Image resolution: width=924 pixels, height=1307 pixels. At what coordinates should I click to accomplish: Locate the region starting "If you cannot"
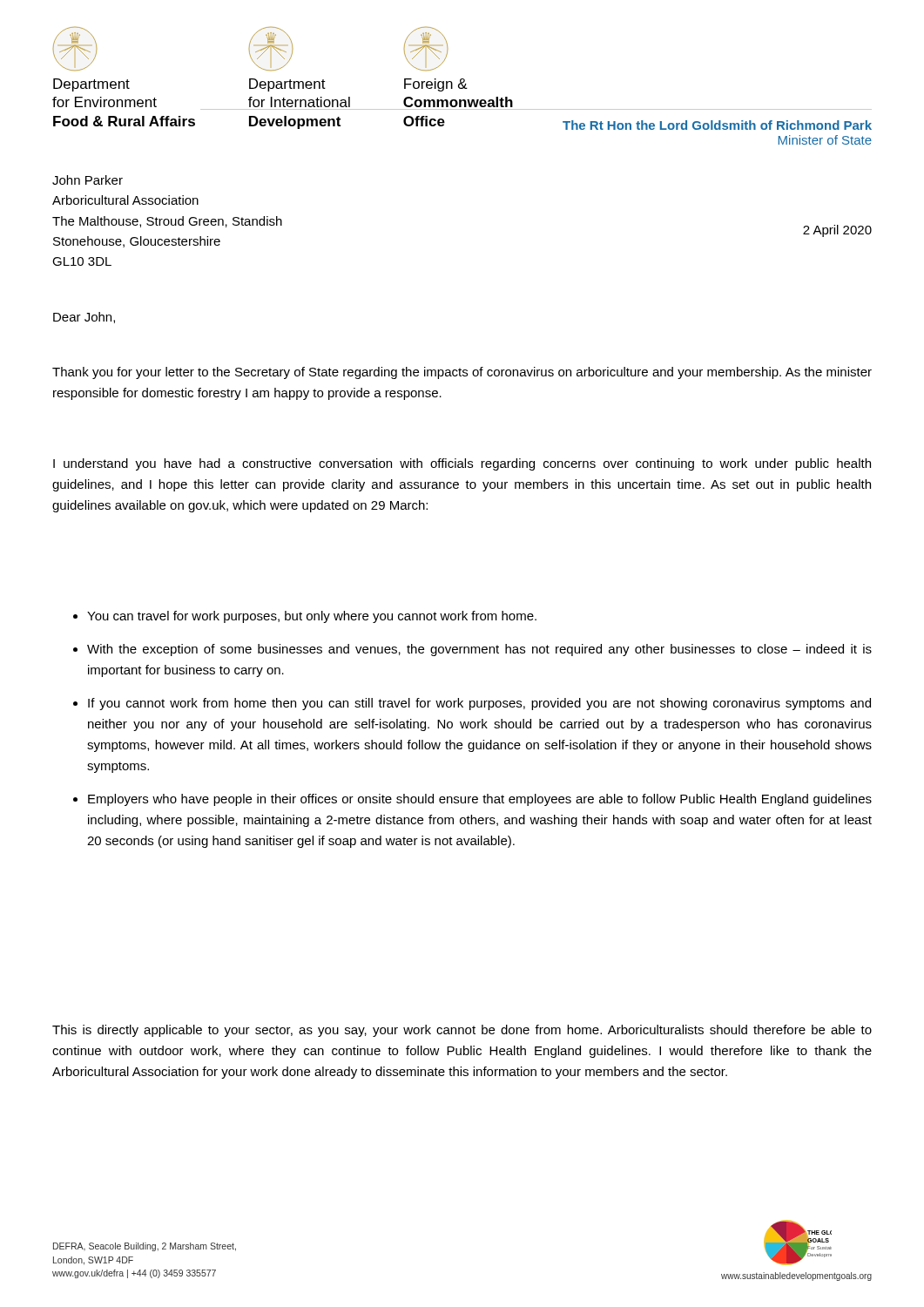coord(479,734)
